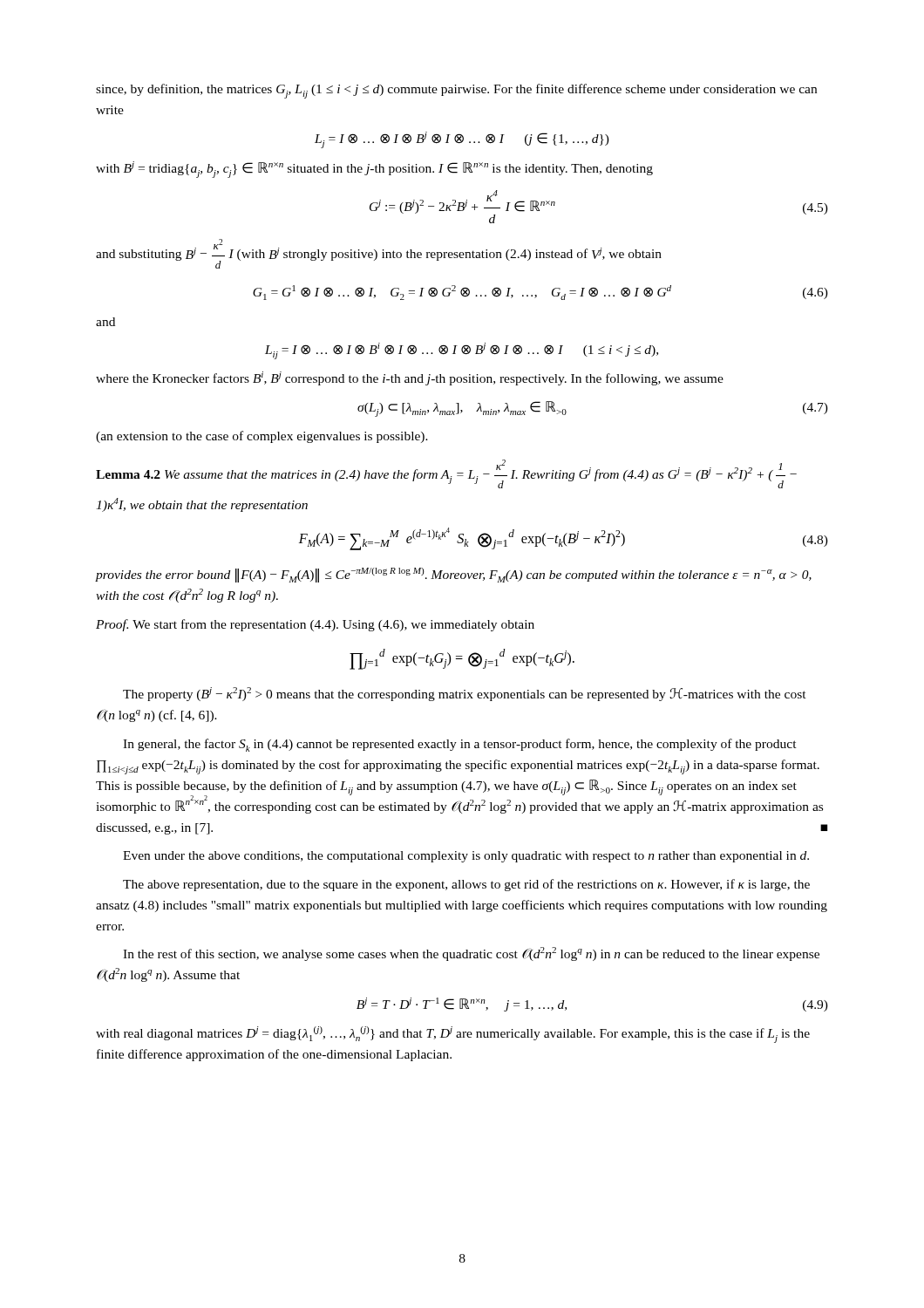Locate the formula that reads "Bj = T · Dj · T−1 ∈"
Image resolution: width=924 pixels, height=1308 pixels.
click(x=462, y=1004)
